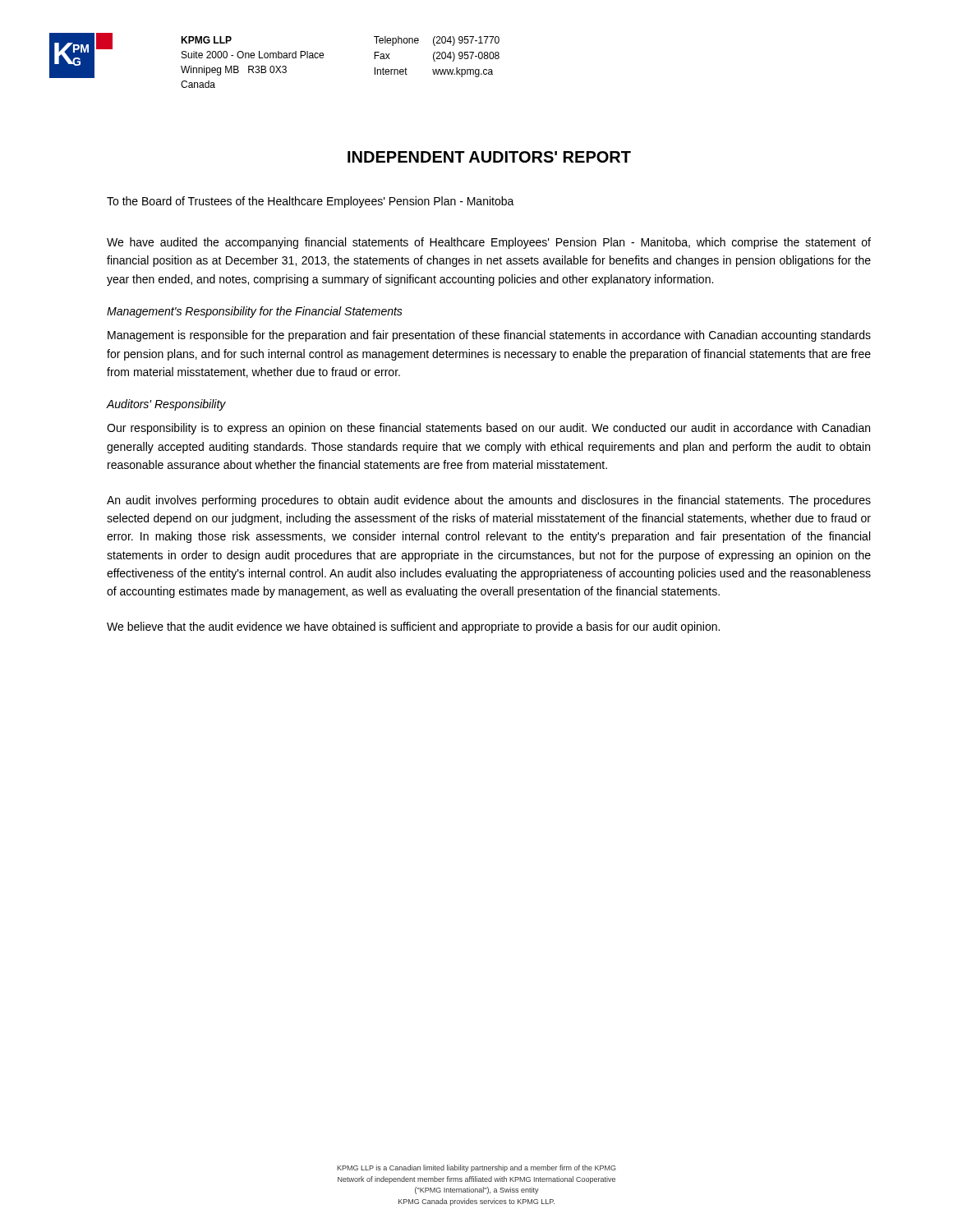
Task: Find the section header containing "Management's Responsibility for the Financial Statements"
Action: 255,311
